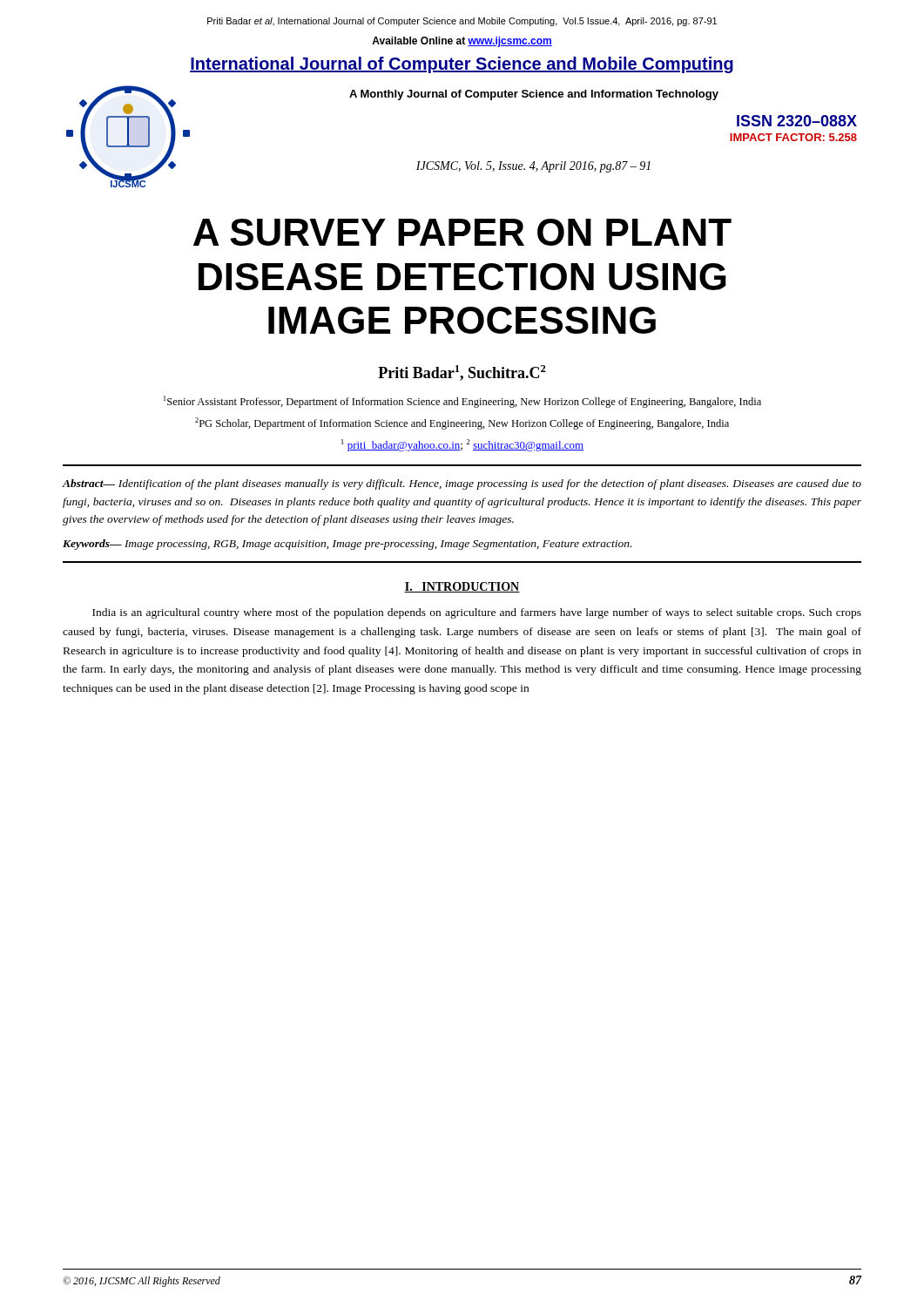The height and width of the screenshot is (1307, 924).
Task: Find the text block starting "1Senior Assistant Professor, Department of Information Science"
Action: point(462,401)
